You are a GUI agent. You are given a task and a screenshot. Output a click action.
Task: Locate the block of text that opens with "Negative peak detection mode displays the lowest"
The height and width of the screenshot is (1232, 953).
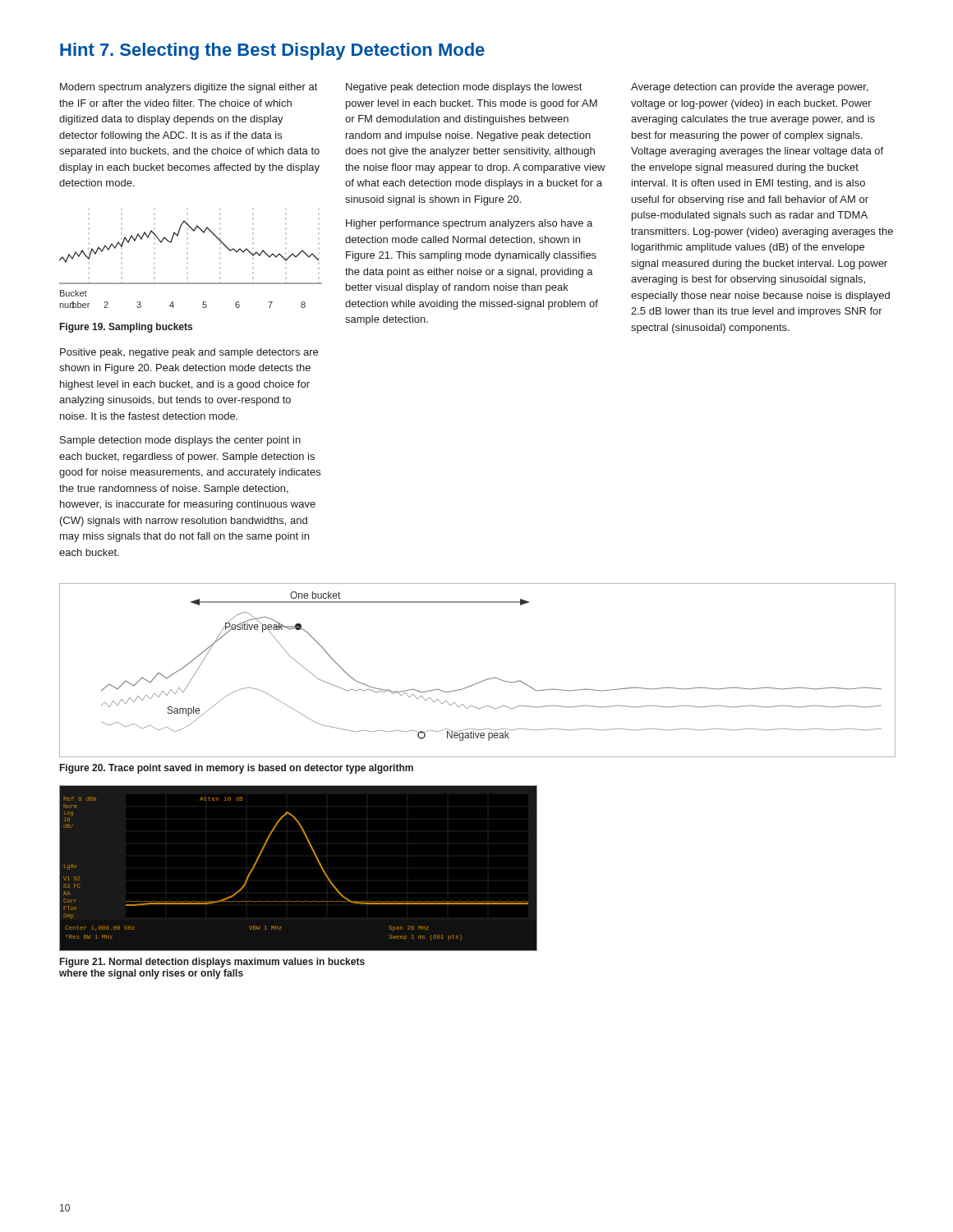(476, 203)
